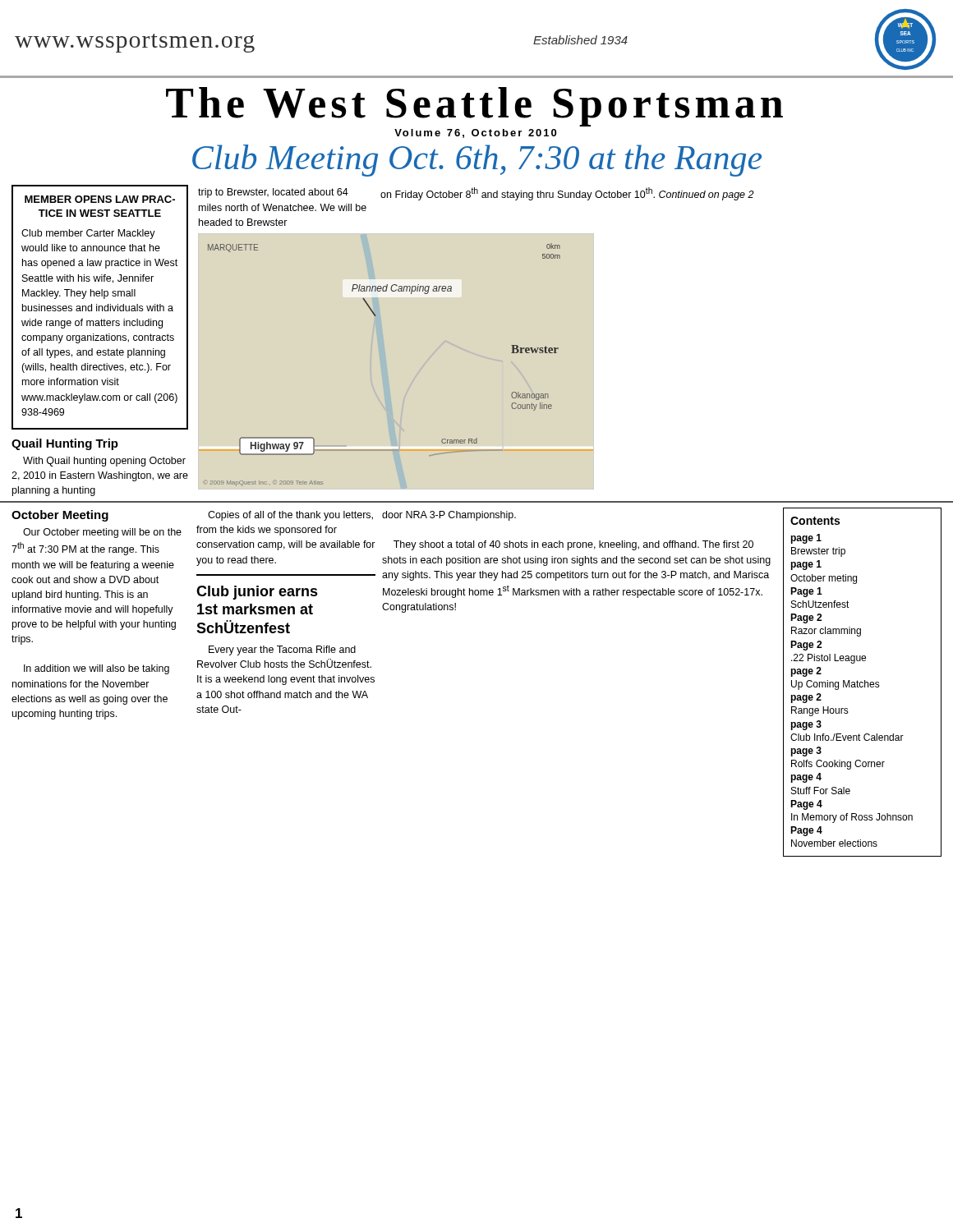Screen dimensions: 1232x953
Task: Find the text block containing "Our October meeting will"
Action: pos(97,623)
